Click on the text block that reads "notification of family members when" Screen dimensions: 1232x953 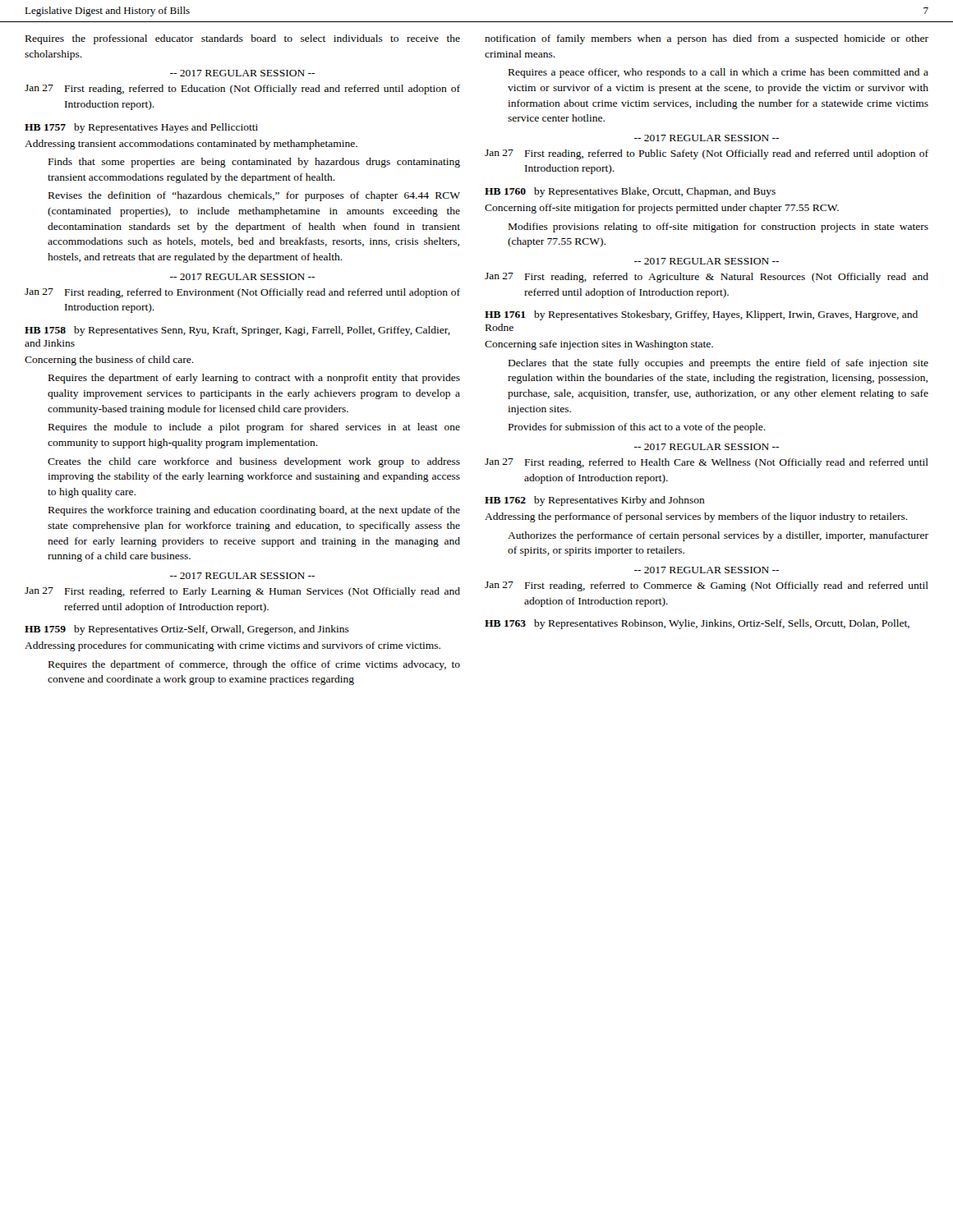(707, 79)
